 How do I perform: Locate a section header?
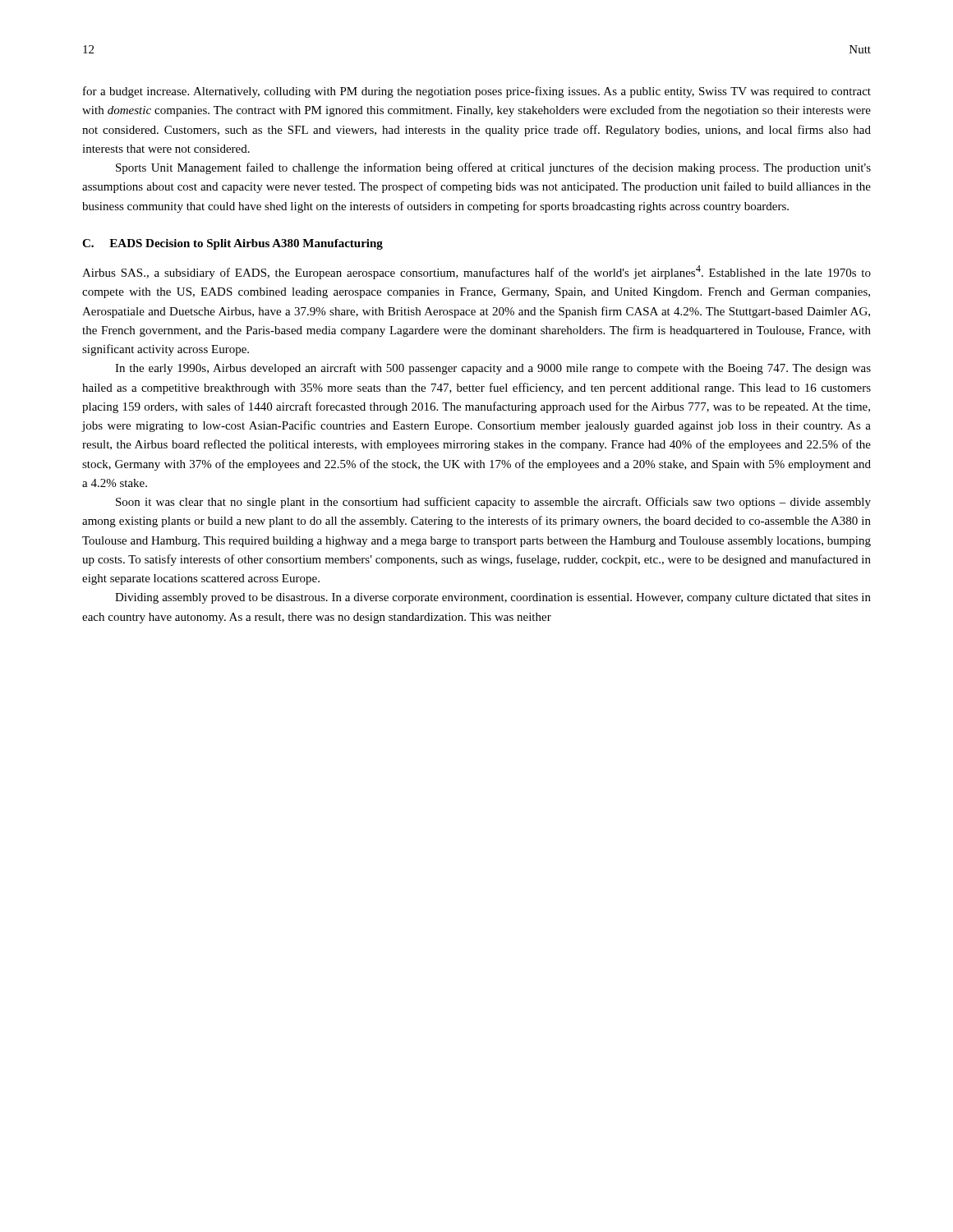[x=232, y=243]
